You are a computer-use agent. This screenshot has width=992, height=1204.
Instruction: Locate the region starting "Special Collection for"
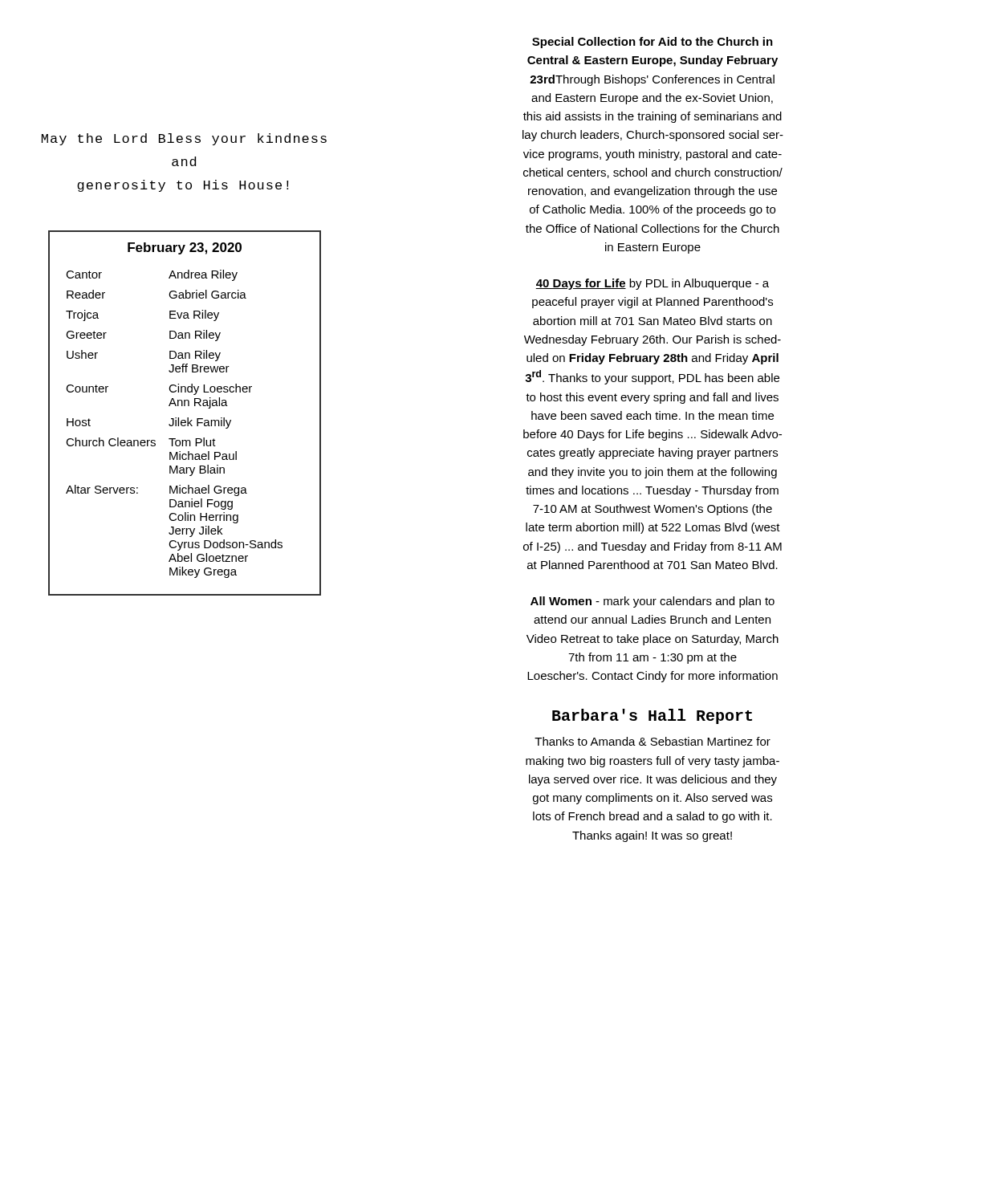coord(652,144)
